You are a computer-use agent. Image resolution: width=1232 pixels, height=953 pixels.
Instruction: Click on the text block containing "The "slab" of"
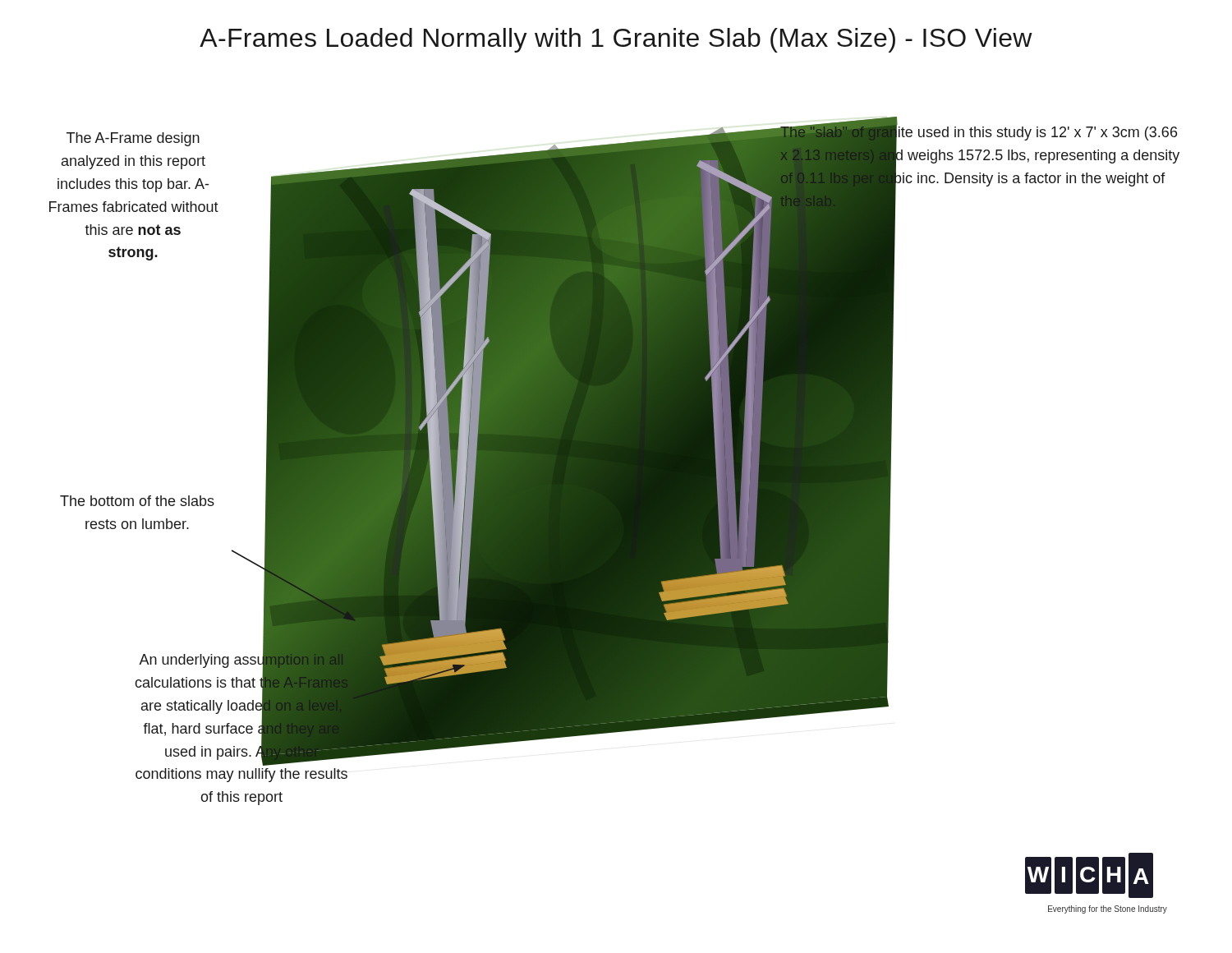(980, 167)
